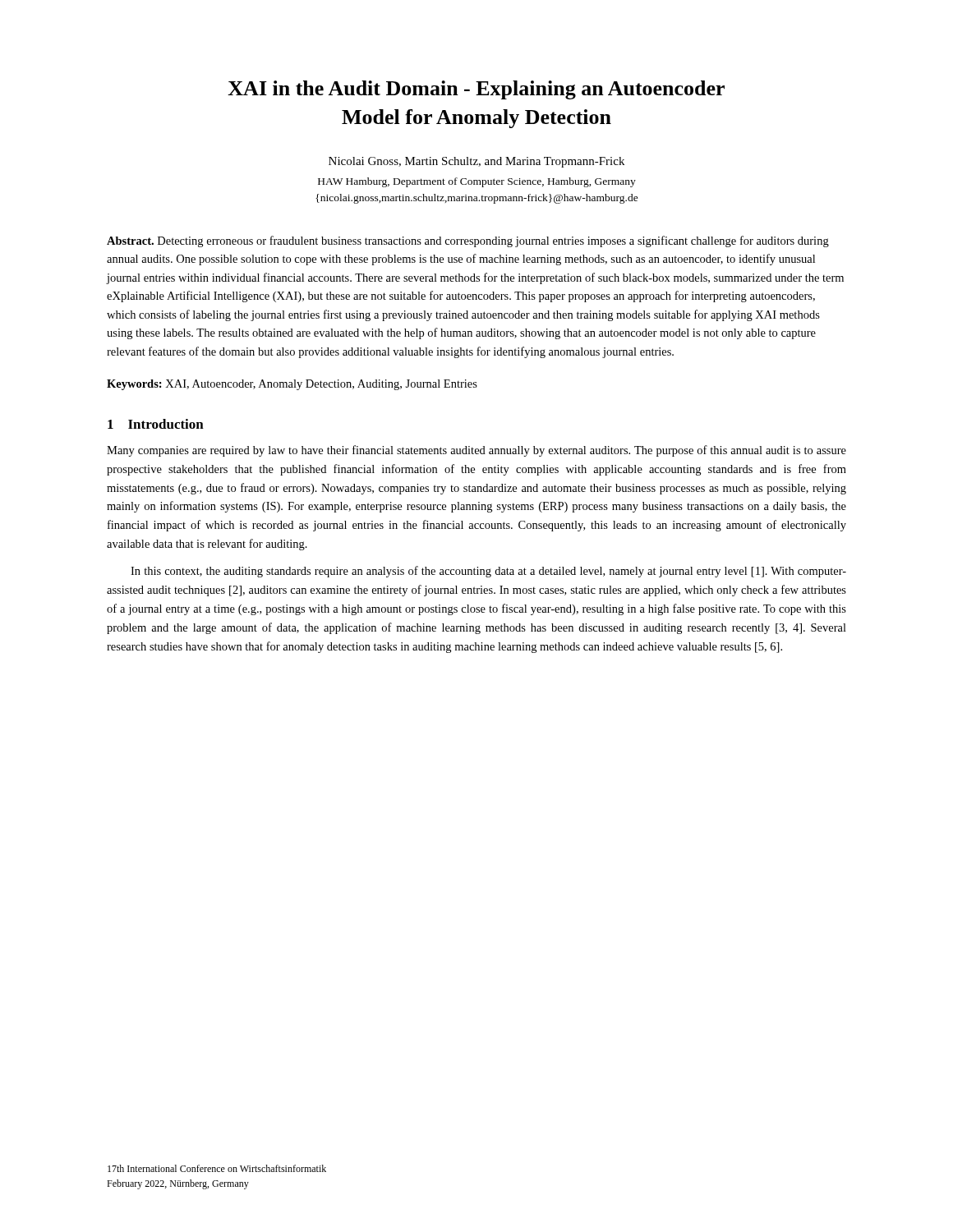Find the block on this page that starts "HAW Hamburg, Department of Computer Science, Hamburg, Germany"

[476, 190]
